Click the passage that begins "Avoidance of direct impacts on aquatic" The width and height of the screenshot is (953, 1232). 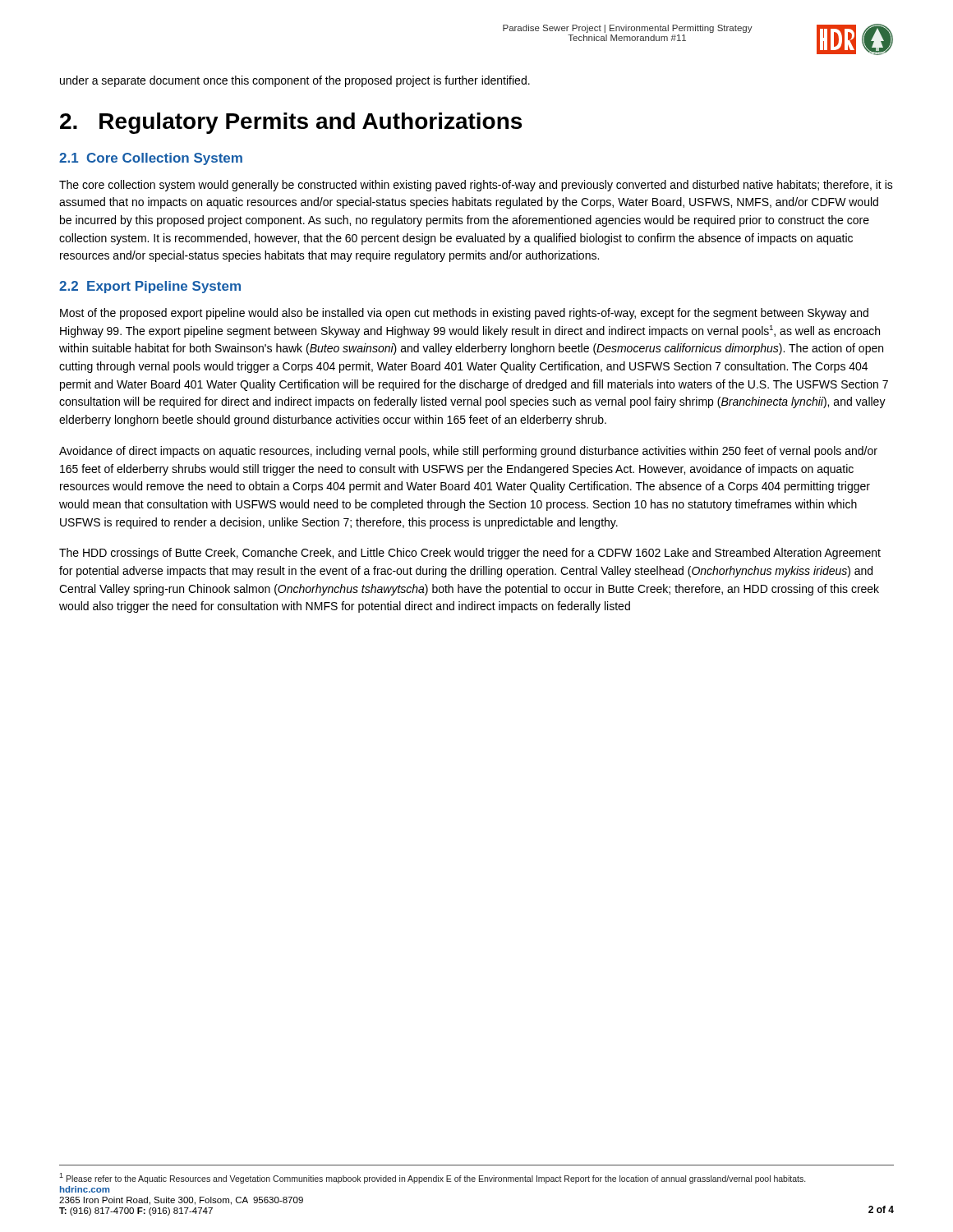click(x=468, y=486)
